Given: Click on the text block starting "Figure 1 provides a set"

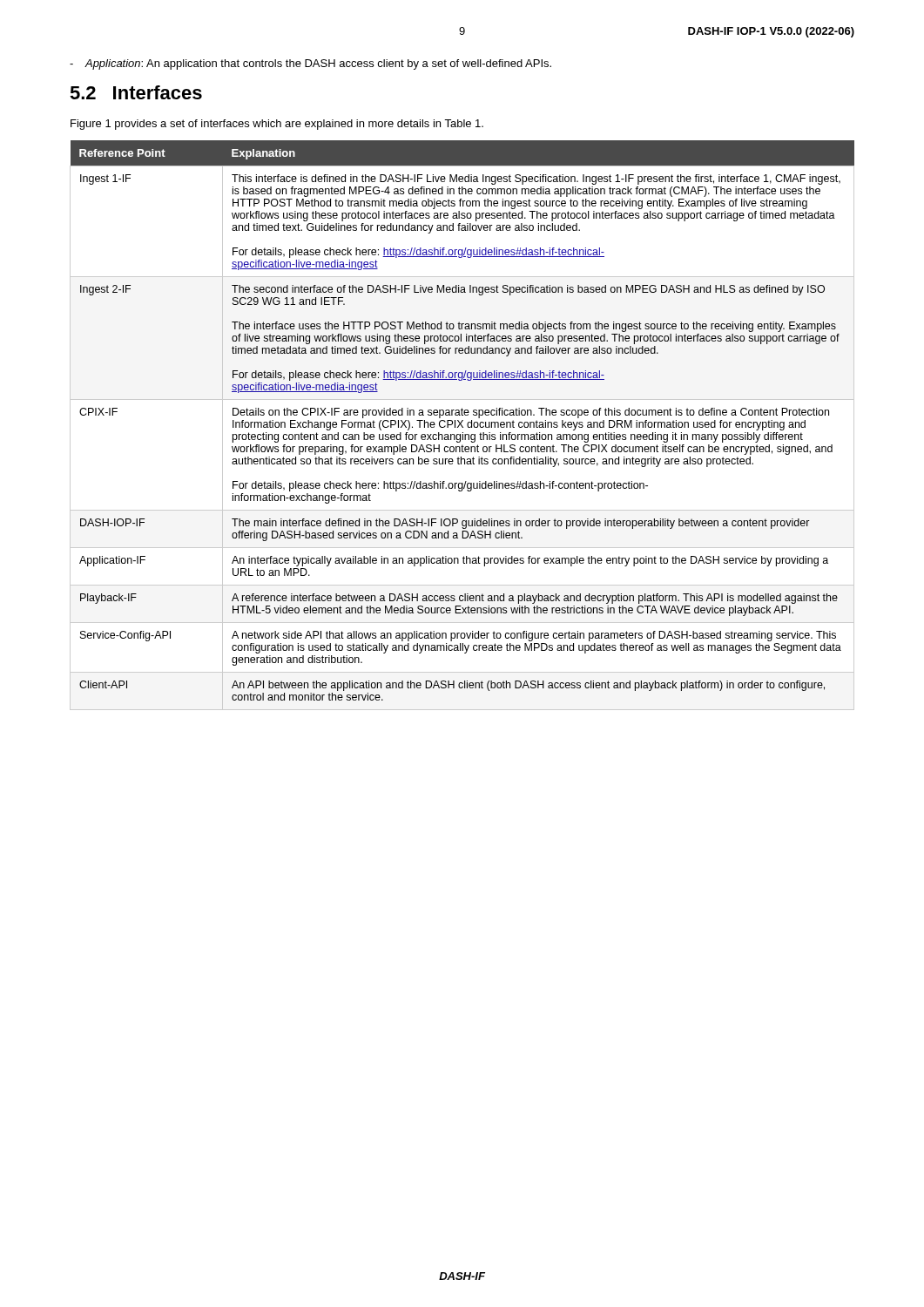Looking at the screenshot, I should [x=277, y=123].
